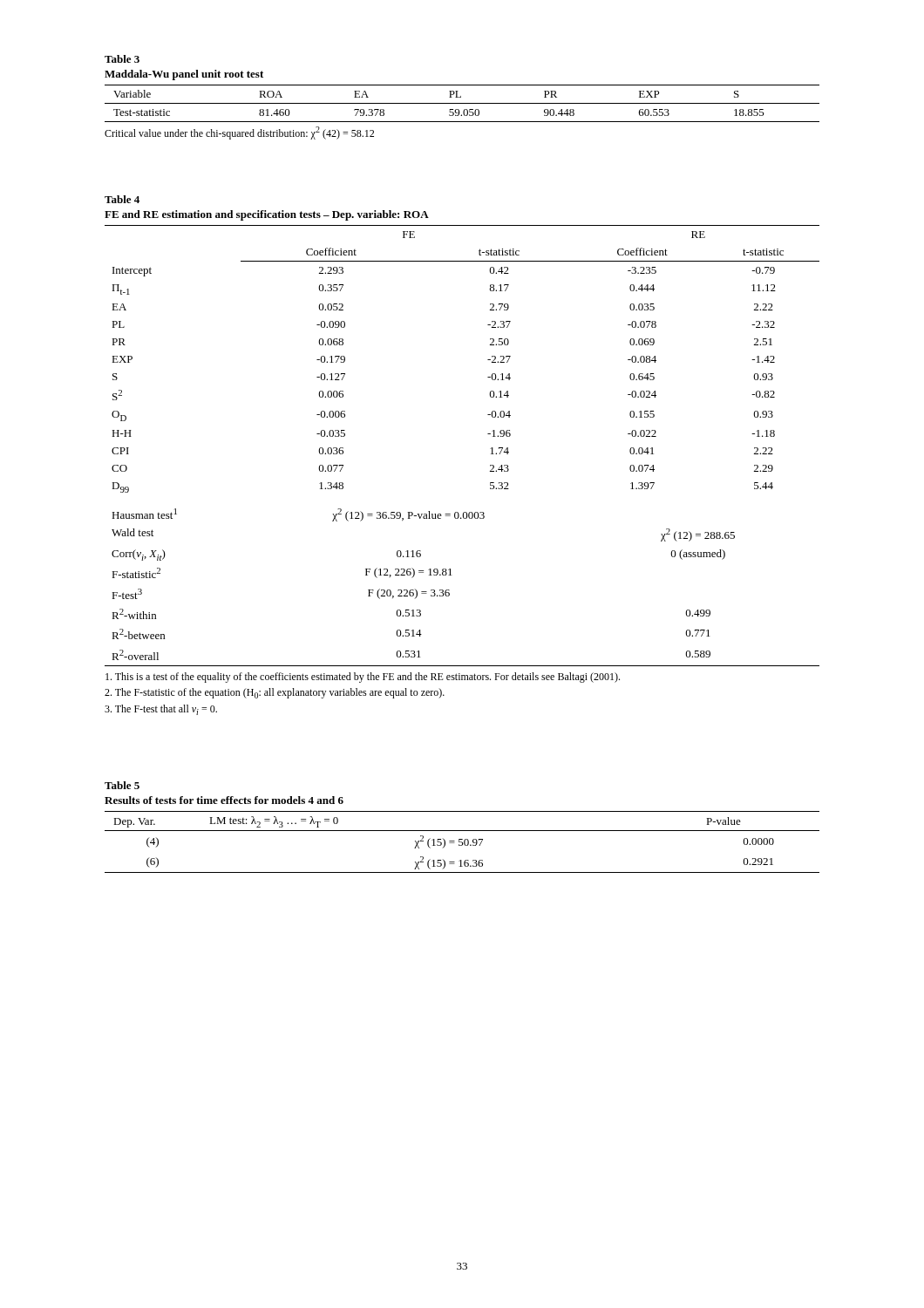Click the passage that begins "The F-statistic of the equation (H0: all explanatory"
This screenshot has height=1308, width=924.
pyautogui.click(x=275, y=693)
